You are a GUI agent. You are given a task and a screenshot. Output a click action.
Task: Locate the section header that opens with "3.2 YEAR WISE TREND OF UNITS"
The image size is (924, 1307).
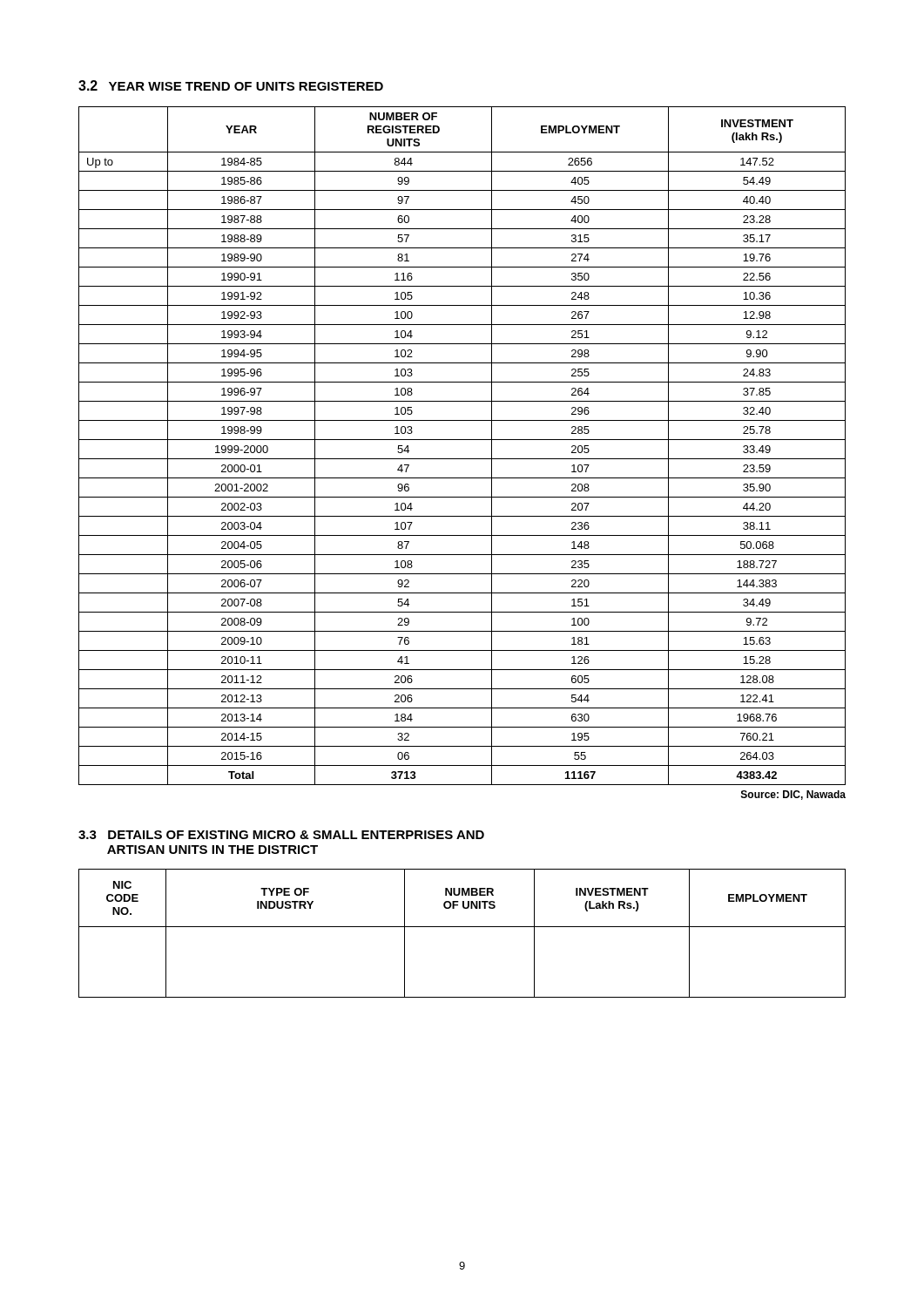pos(231,86)
